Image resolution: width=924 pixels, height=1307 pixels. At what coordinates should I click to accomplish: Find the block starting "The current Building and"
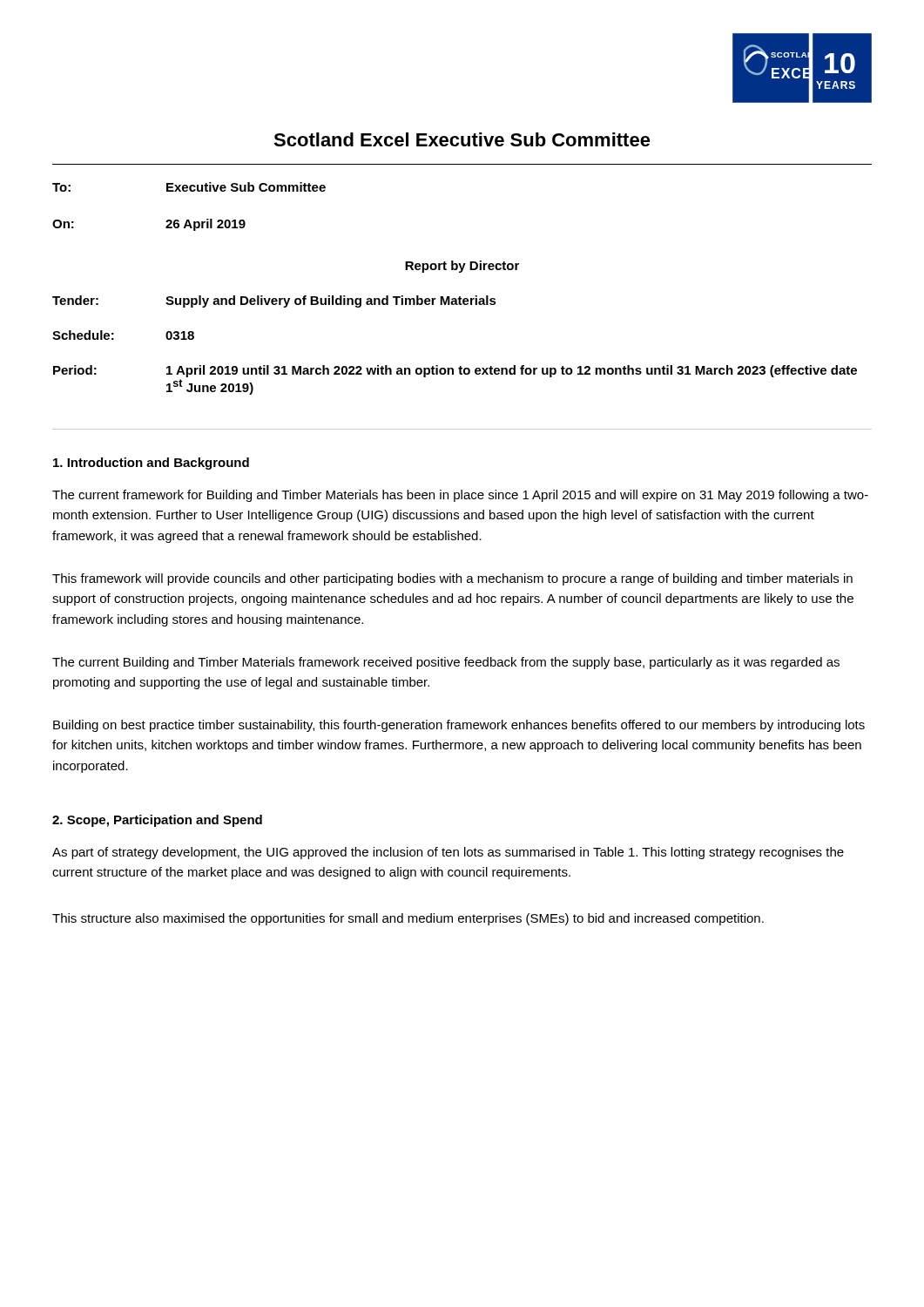tap(446, 672)
